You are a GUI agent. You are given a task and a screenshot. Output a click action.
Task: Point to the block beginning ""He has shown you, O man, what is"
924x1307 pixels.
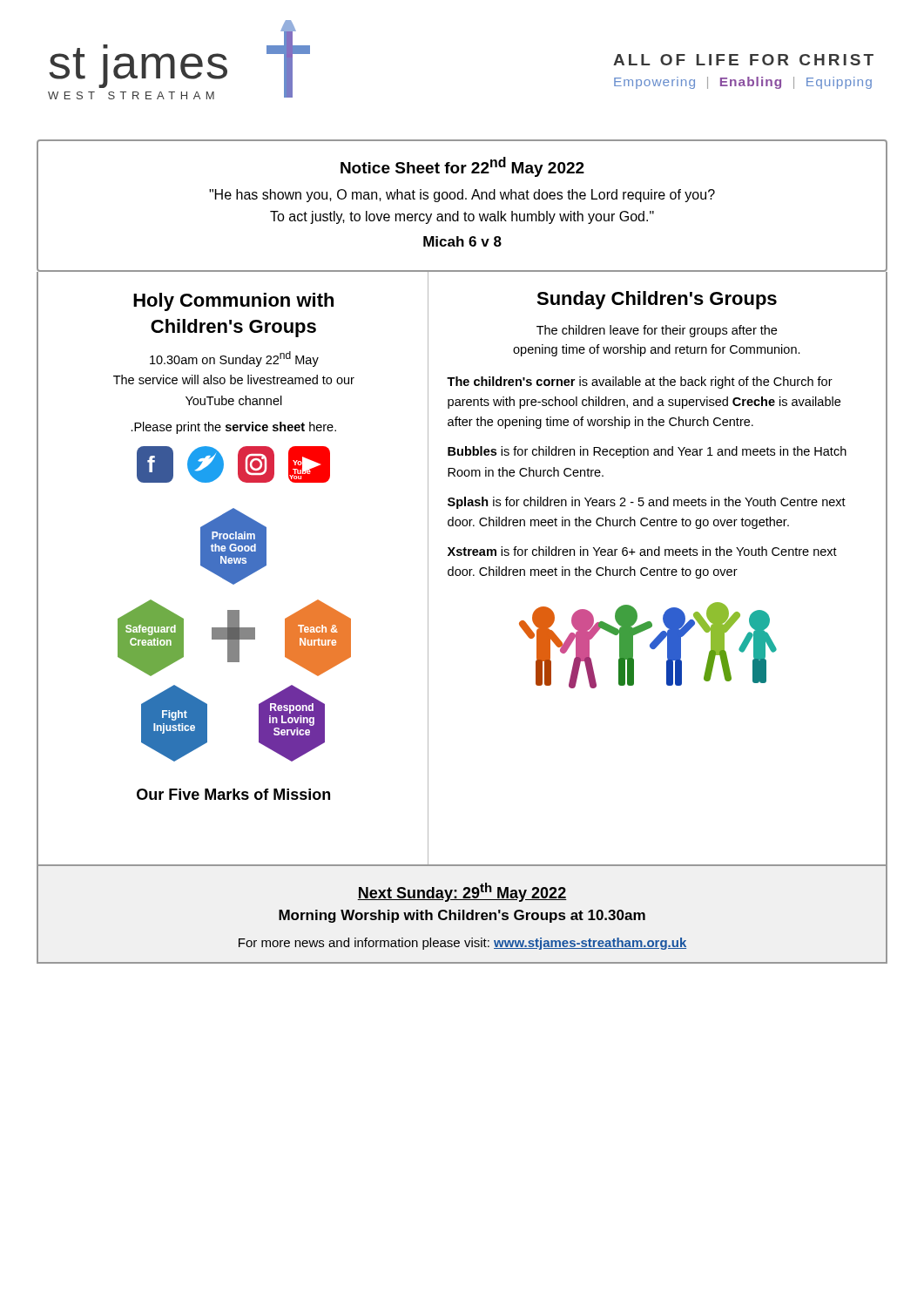(x=462, y=206)
